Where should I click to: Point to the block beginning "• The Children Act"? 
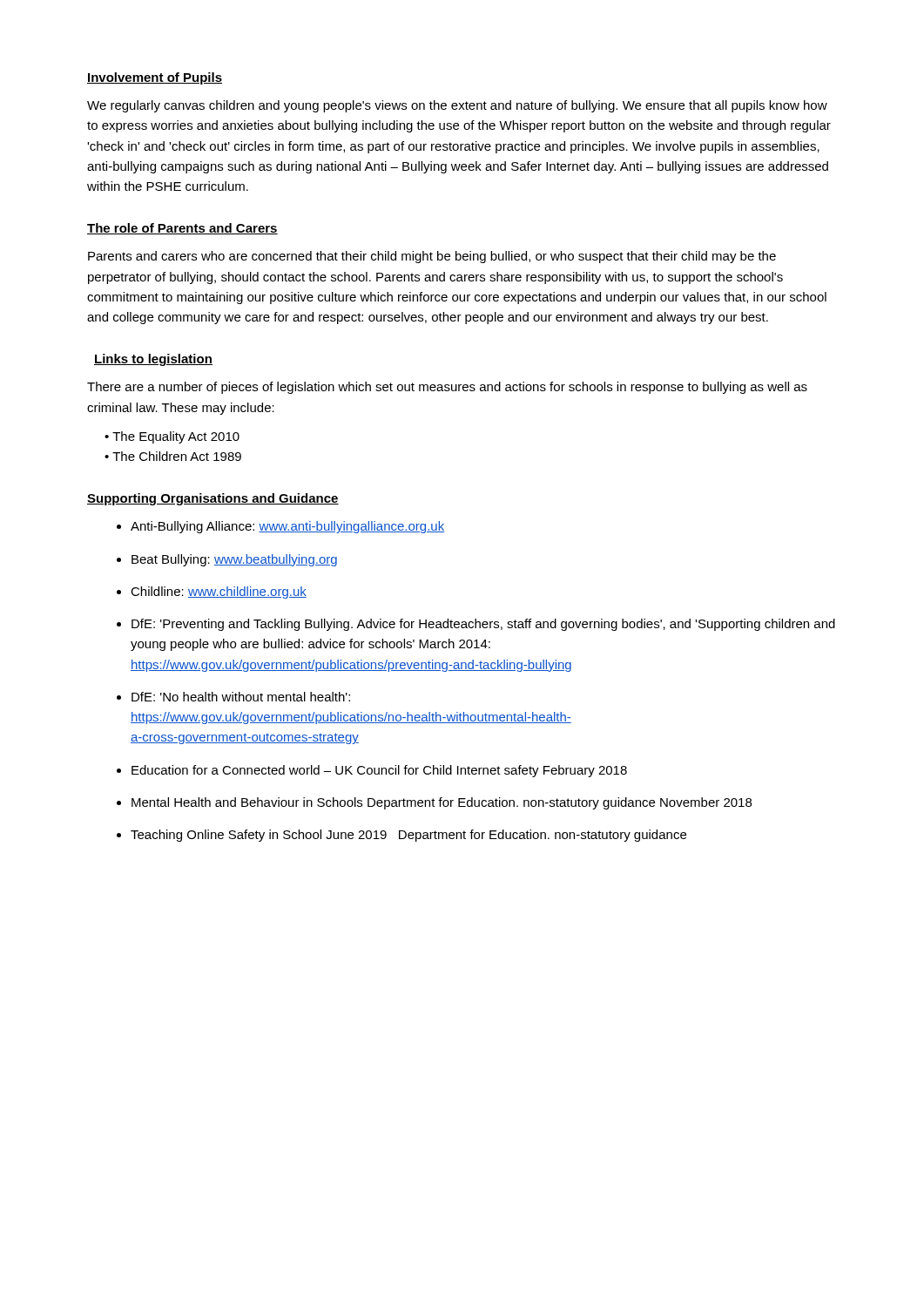[173, 456]
